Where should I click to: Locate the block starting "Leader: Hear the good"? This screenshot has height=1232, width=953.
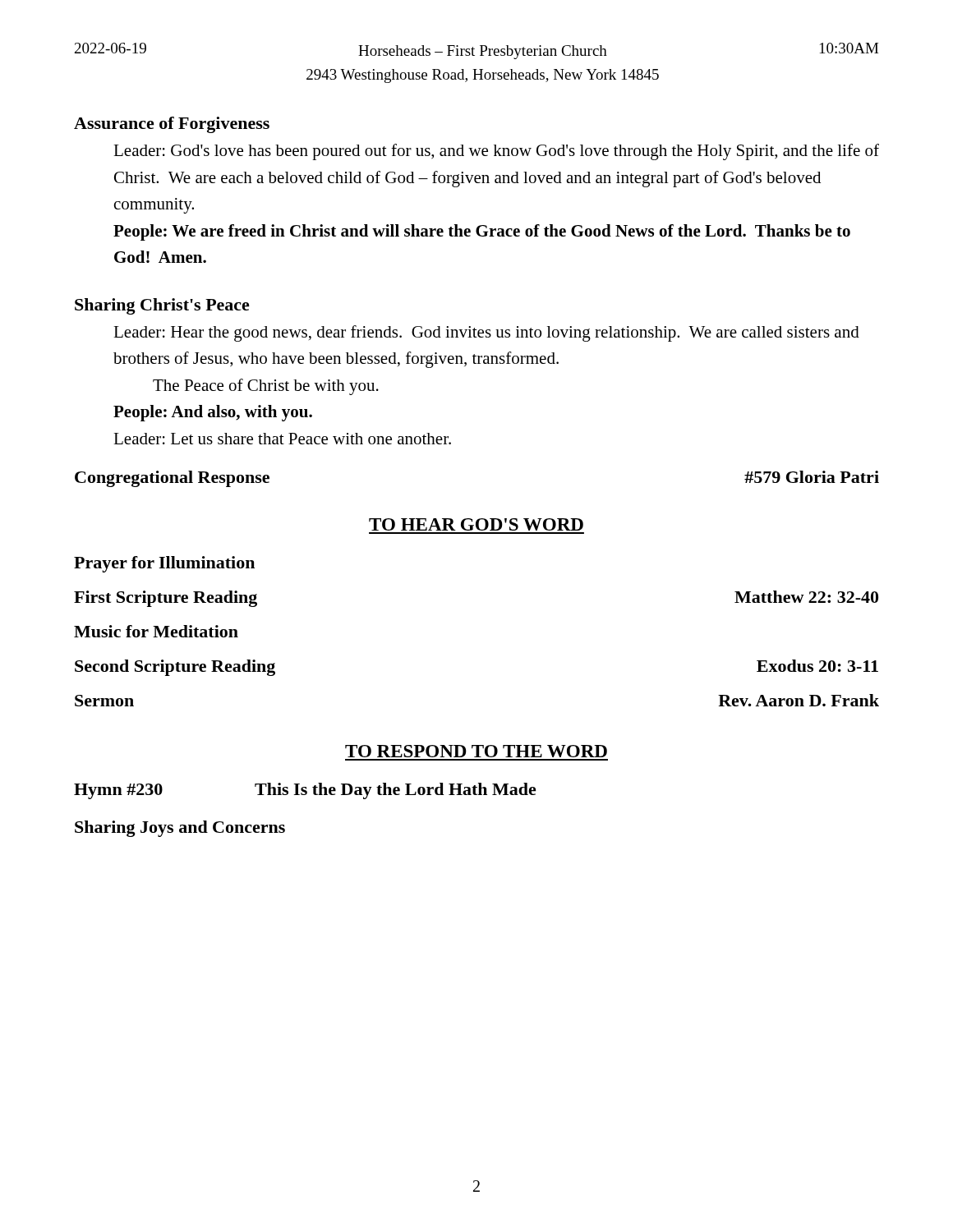pyautogui.click(x=486, y=333)
